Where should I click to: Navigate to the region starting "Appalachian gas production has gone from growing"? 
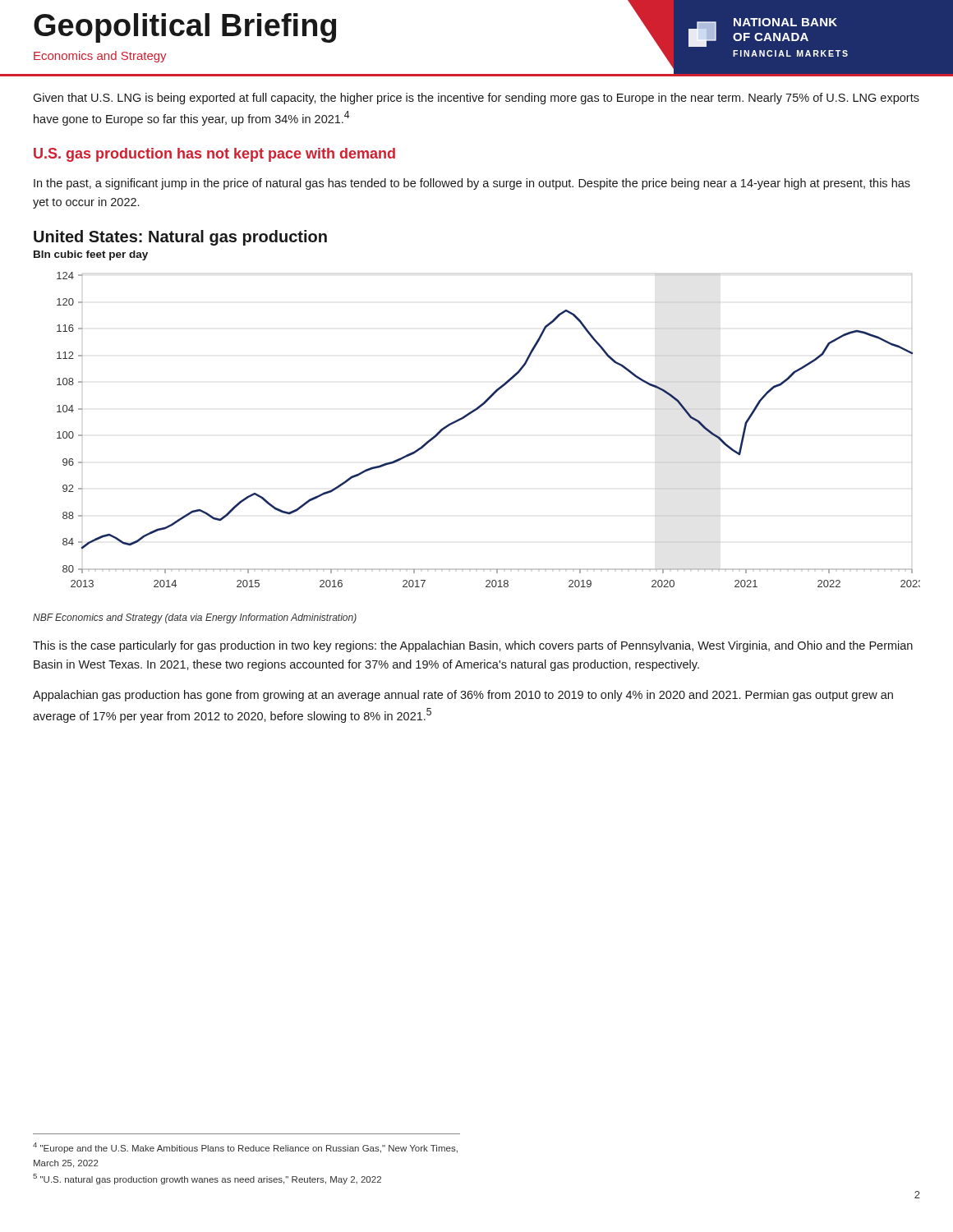pos(463,705)
